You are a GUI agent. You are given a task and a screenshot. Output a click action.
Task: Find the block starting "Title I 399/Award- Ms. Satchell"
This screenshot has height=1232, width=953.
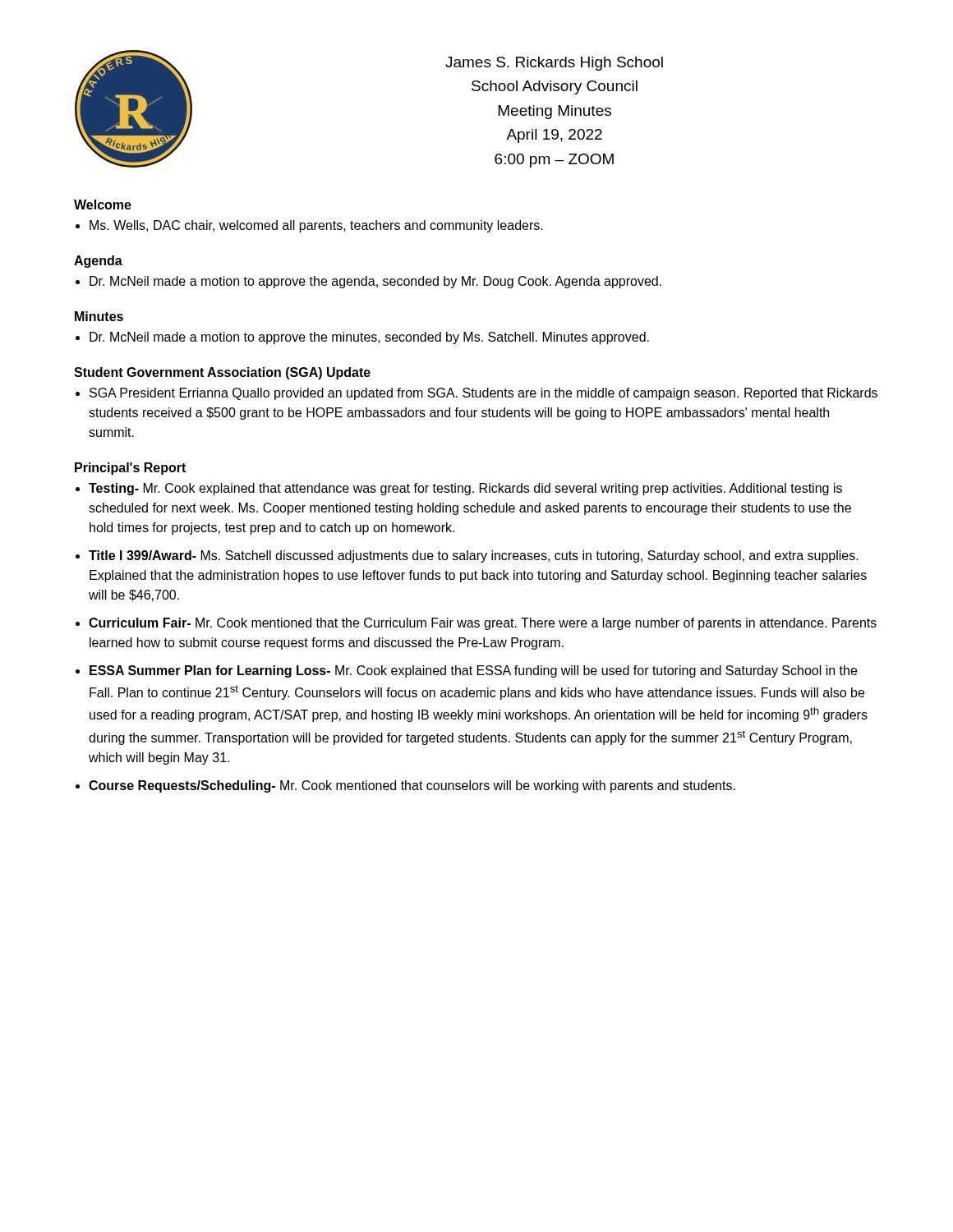tap(478, 575)
